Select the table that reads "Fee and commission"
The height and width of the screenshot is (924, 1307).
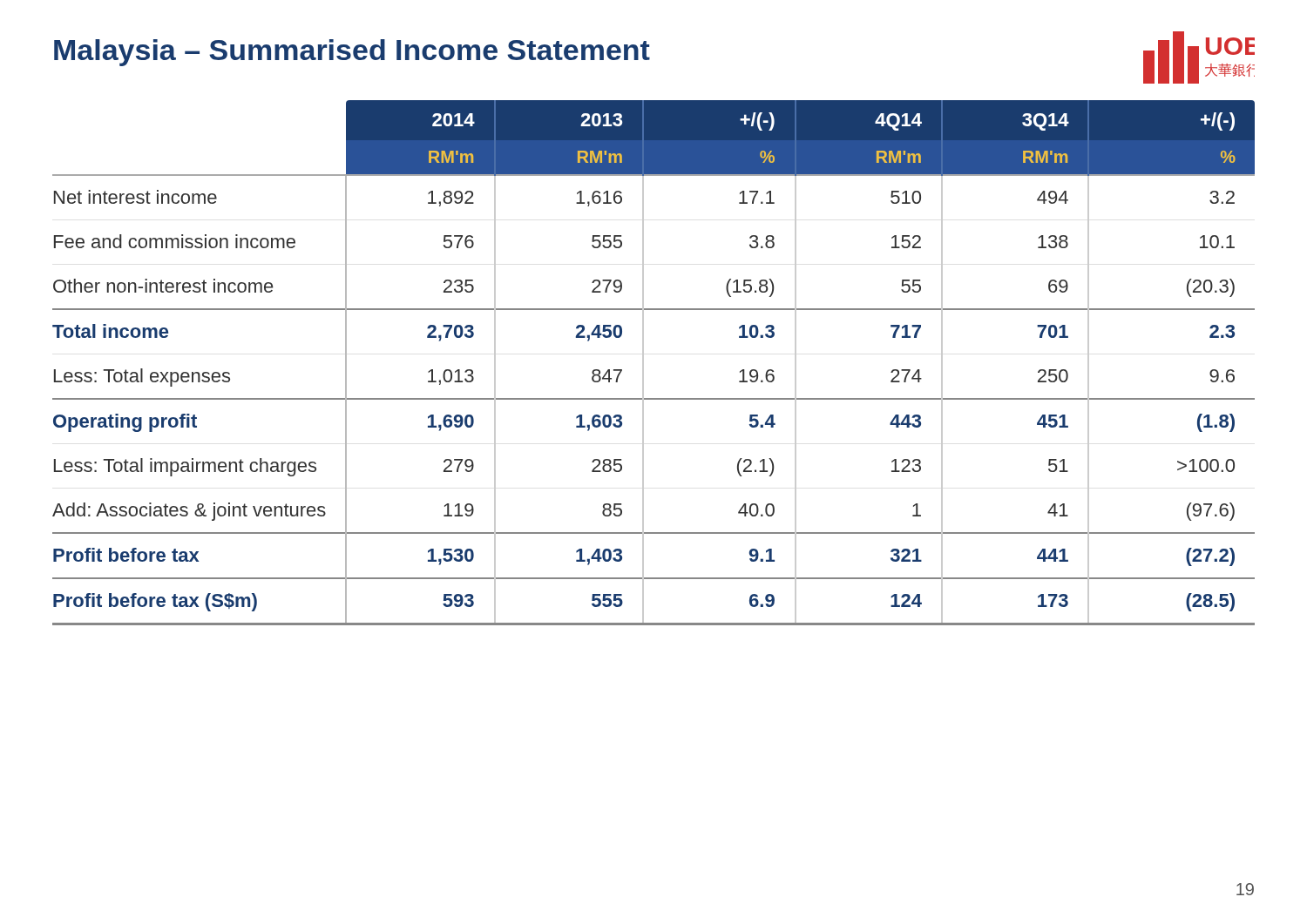[x=654, y=363]
